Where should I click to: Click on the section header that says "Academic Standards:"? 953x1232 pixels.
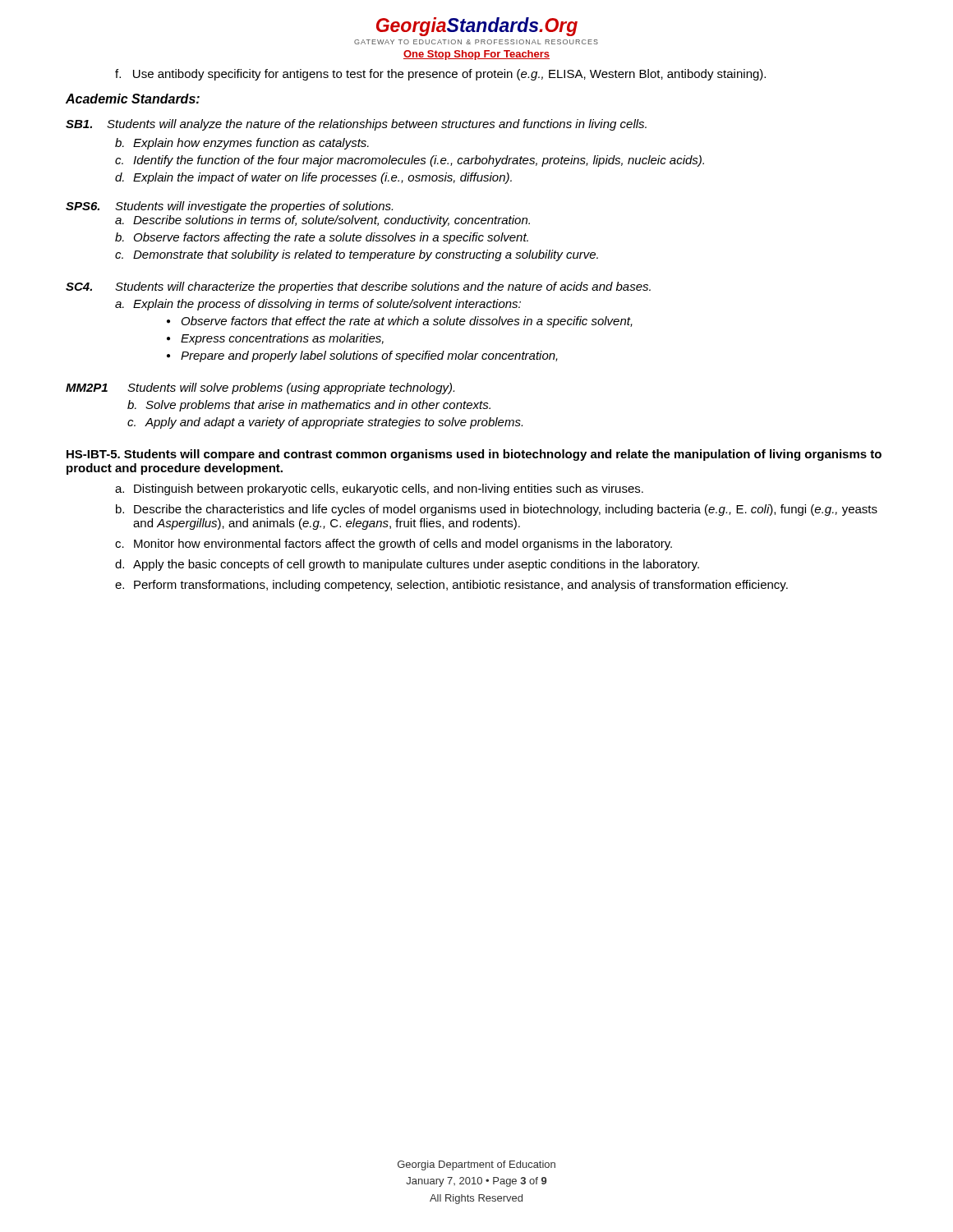tap(133, 99)
